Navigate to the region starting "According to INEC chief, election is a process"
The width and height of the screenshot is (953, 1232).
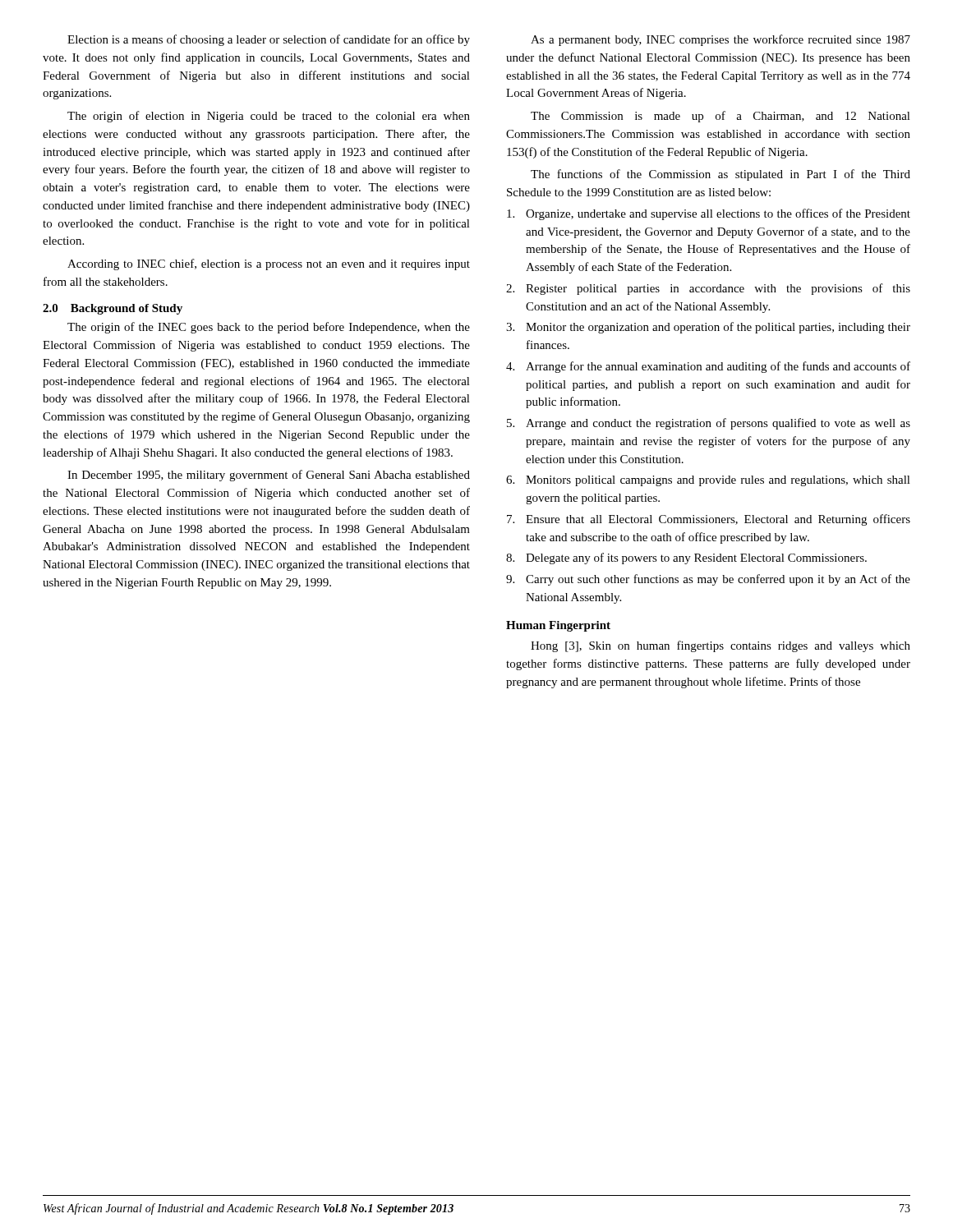[256, 273]
